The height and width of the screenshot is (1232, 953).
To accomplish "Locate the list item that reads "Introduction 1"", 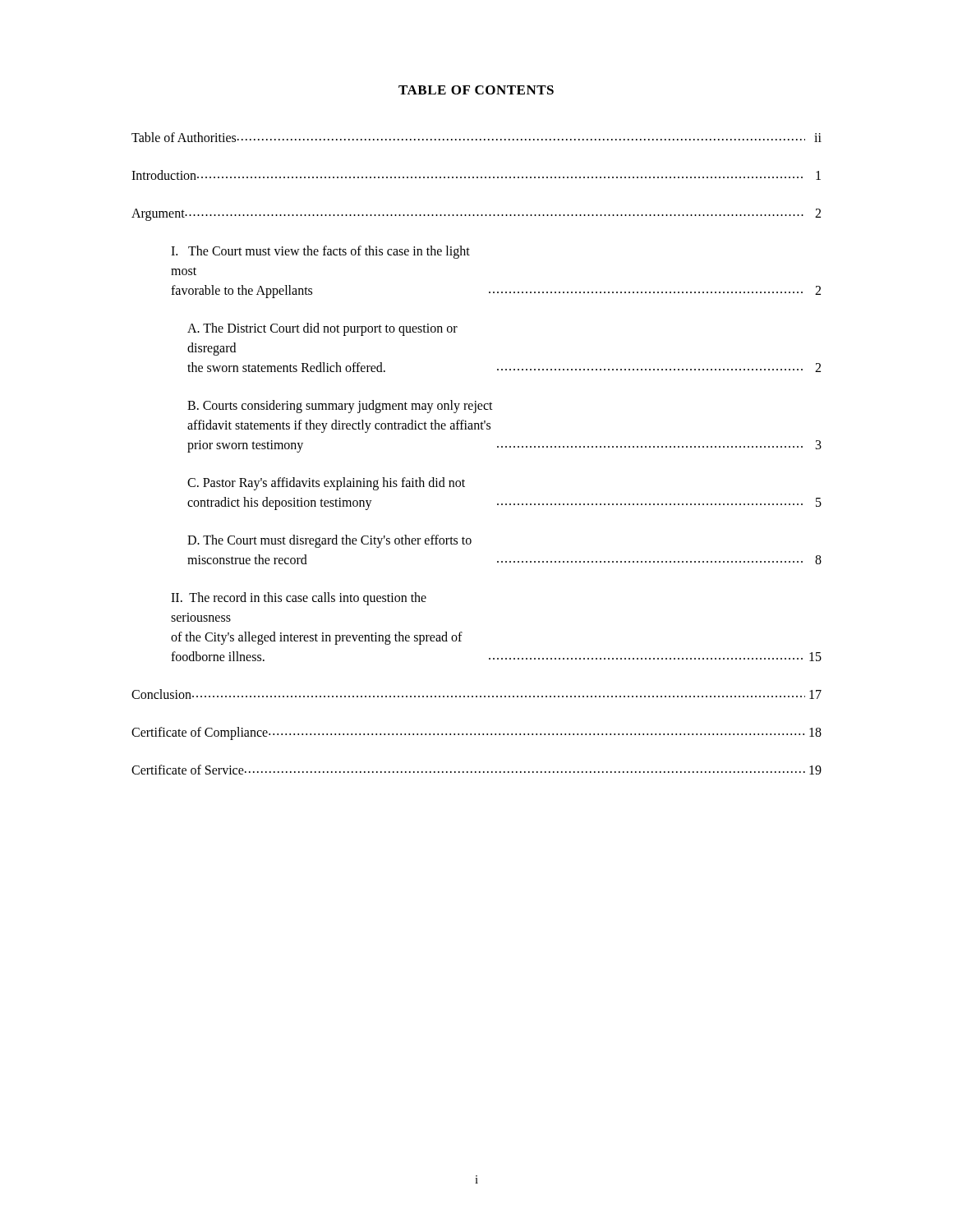I will [x=476, y=176].
